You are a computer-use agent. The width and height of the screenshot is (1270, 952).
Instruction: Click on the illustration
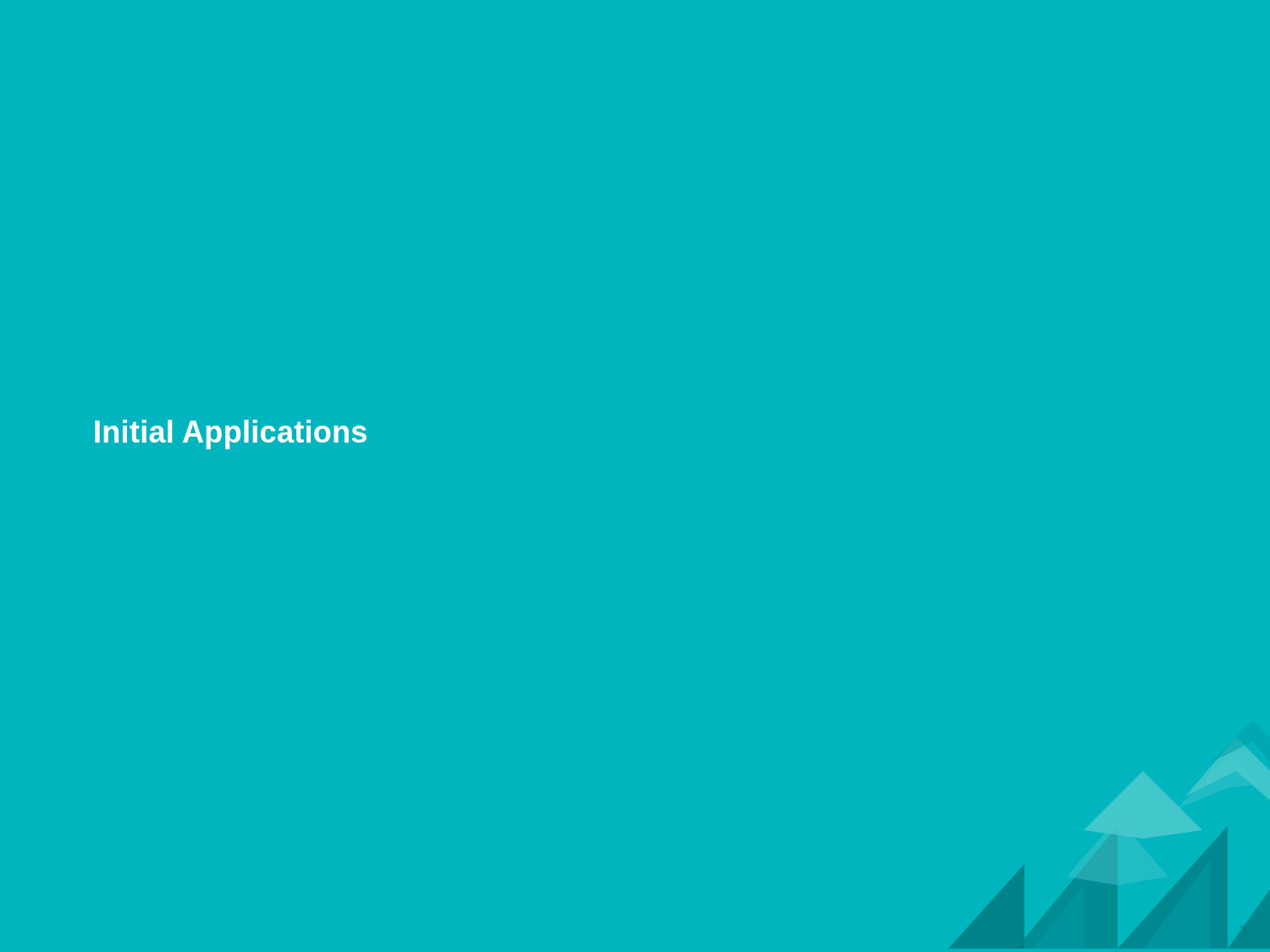(1109, 806)
